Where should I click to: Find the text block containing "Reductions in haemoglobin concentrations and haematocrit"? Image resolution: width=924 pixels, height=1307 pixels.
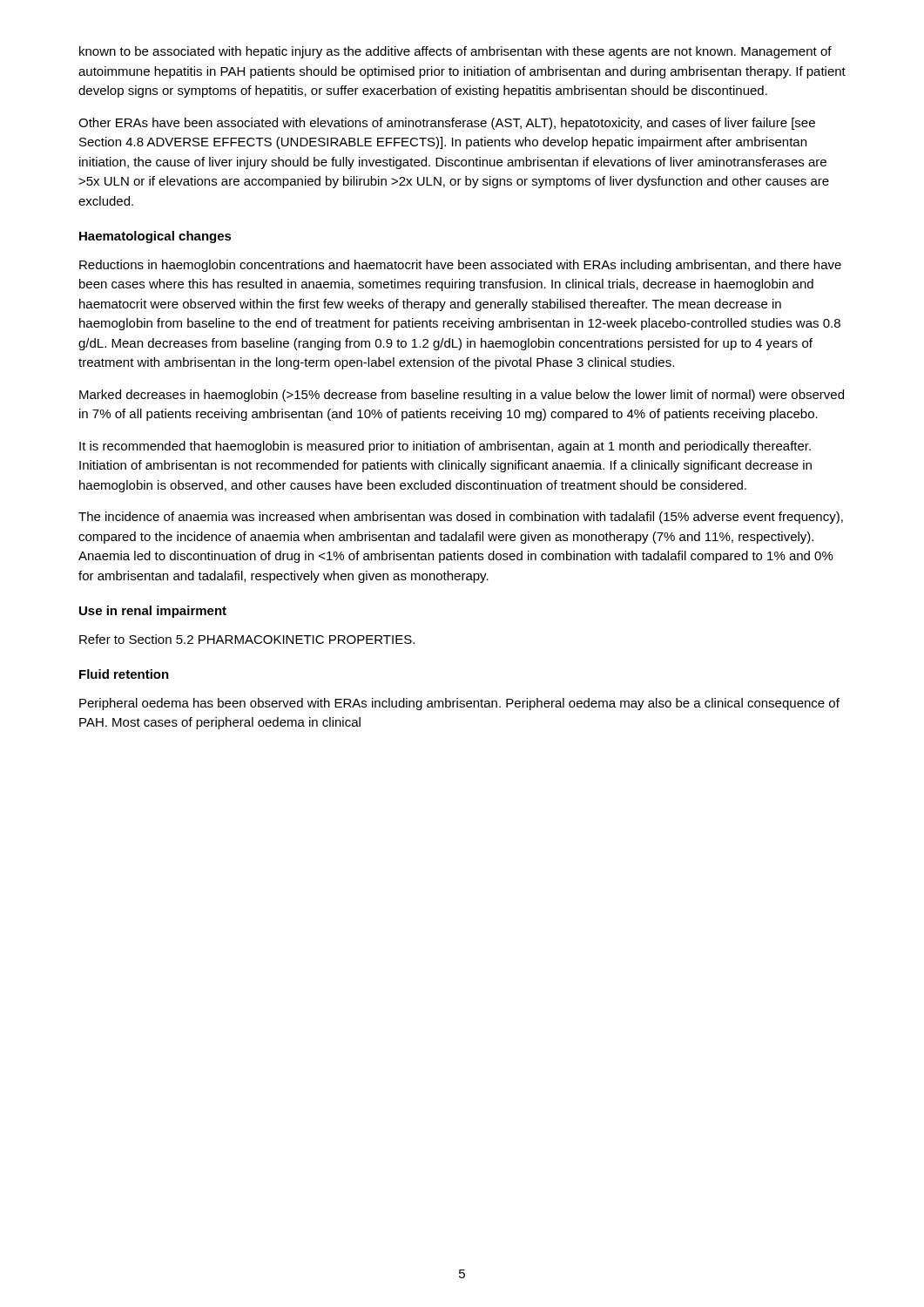click(x=462, y=314)
